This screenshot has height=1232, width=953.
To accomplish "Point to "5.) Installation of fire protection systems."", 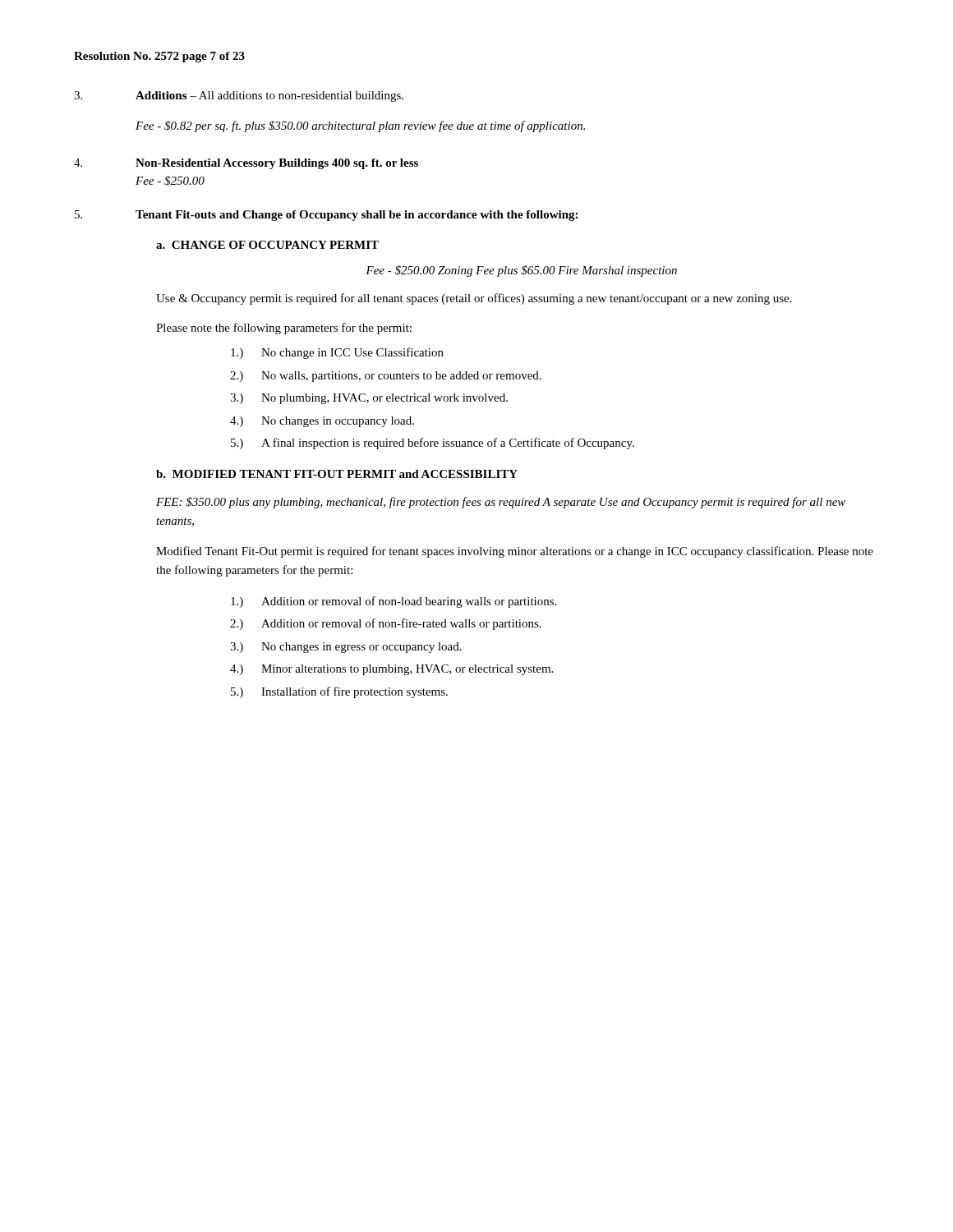I will pyautogui.click(x=339, y=691).
